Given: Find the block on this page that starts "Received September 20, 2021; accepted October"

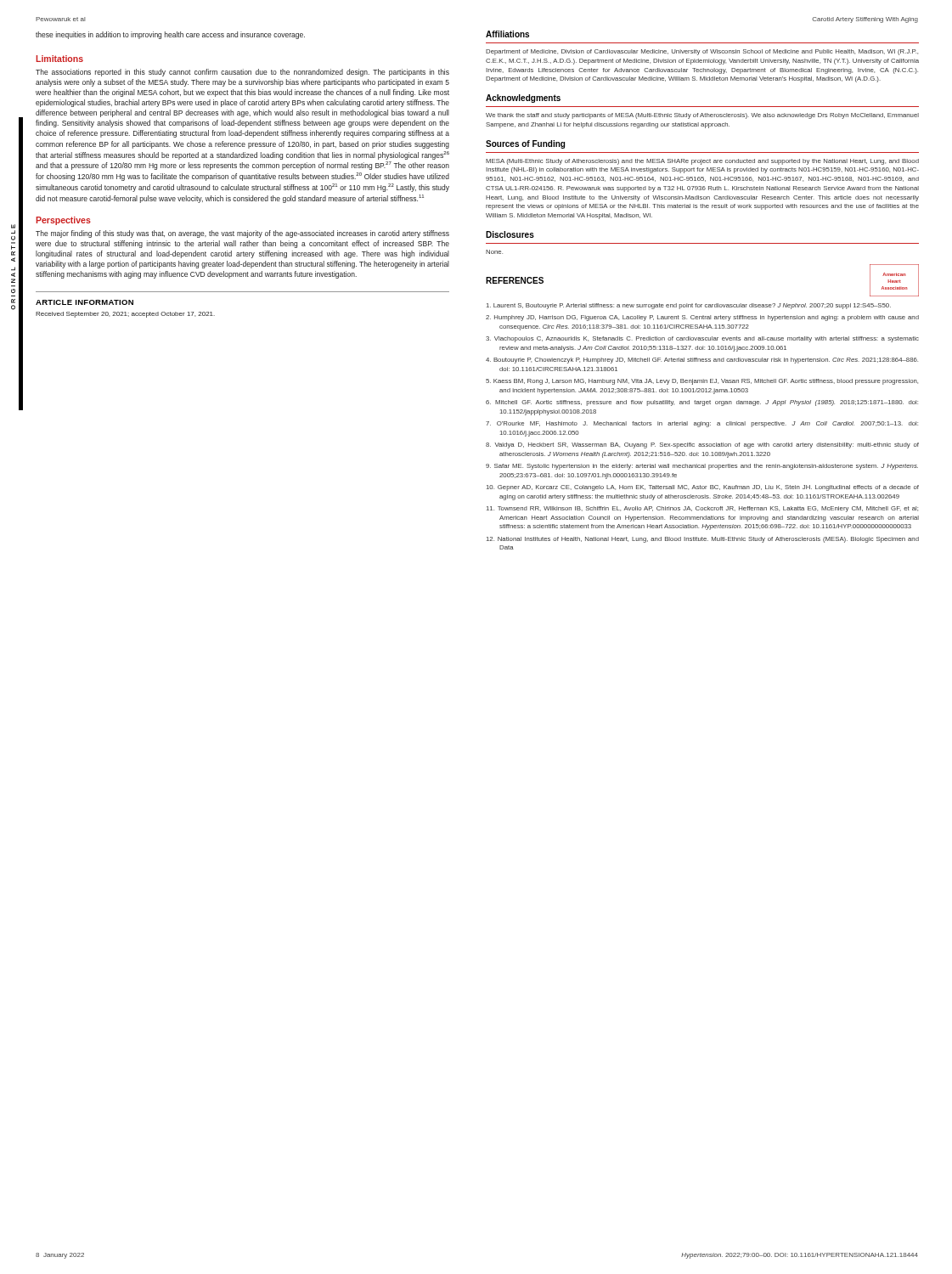Looking at the screenshot, I should click(125, 315).
